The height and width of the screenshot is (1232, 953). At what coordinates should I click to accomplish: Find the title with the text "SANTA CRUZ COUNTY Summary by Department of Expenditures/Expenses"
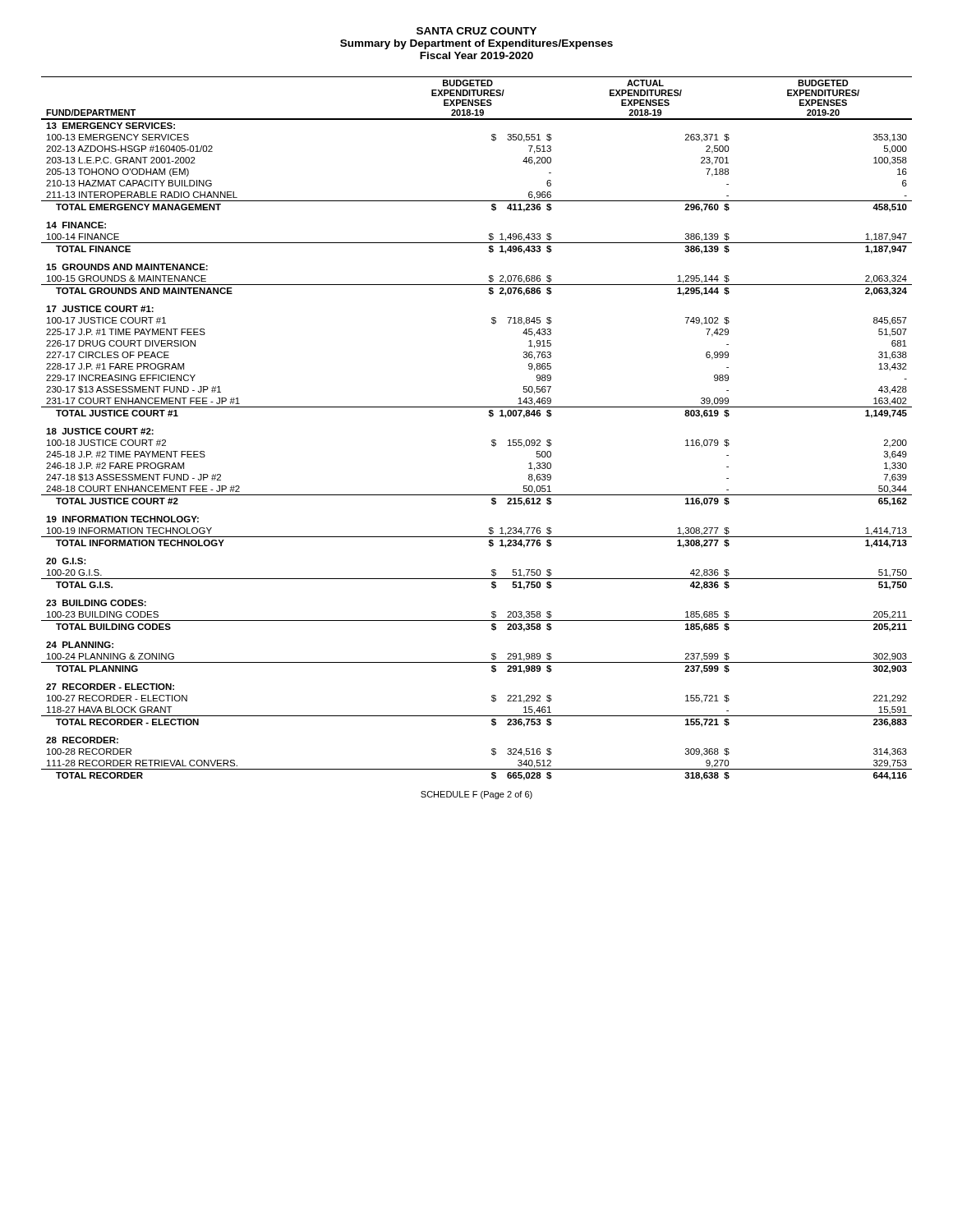(x=476, y=43)
